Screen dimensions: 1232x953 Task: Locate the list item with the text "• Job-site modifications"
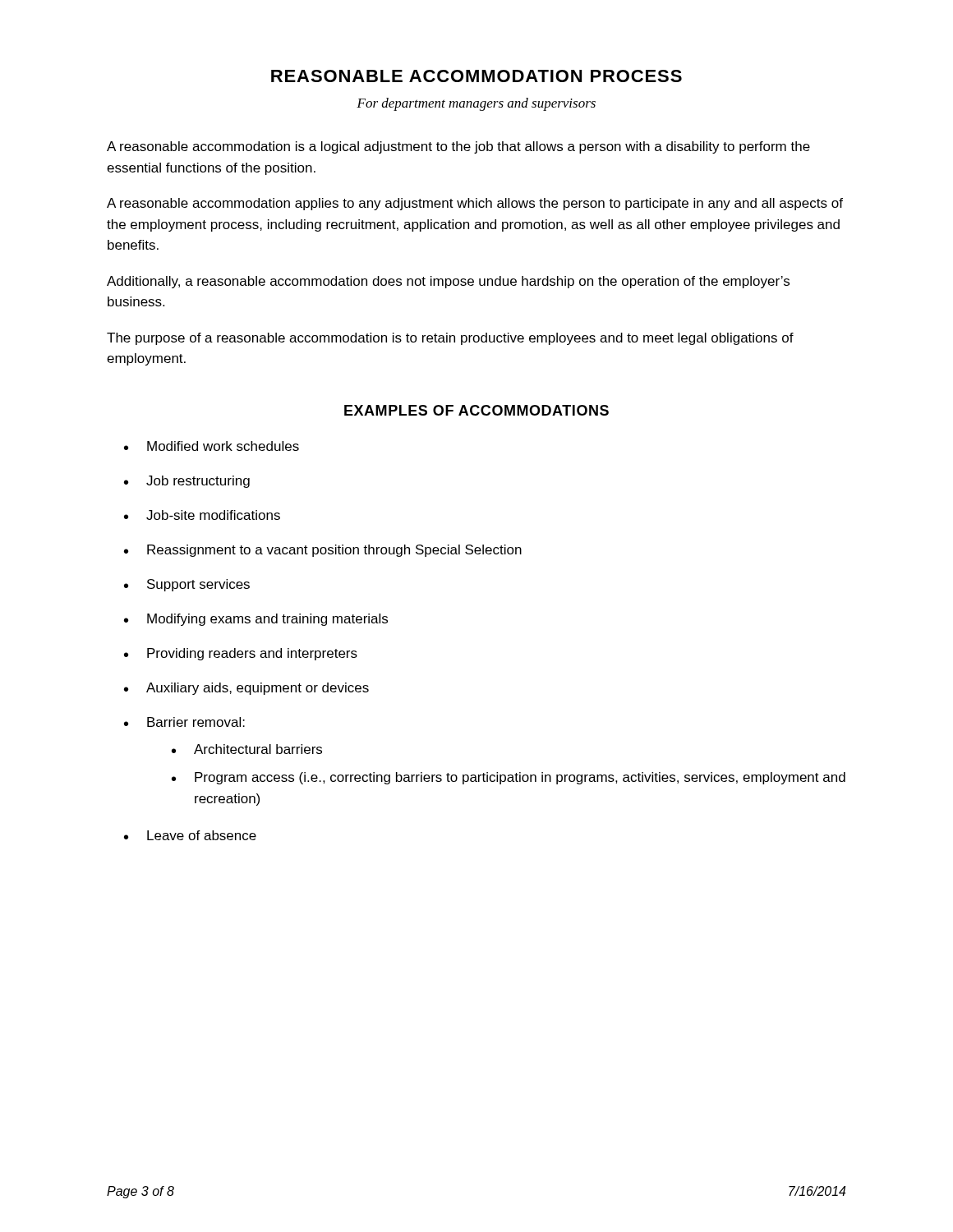202,515
